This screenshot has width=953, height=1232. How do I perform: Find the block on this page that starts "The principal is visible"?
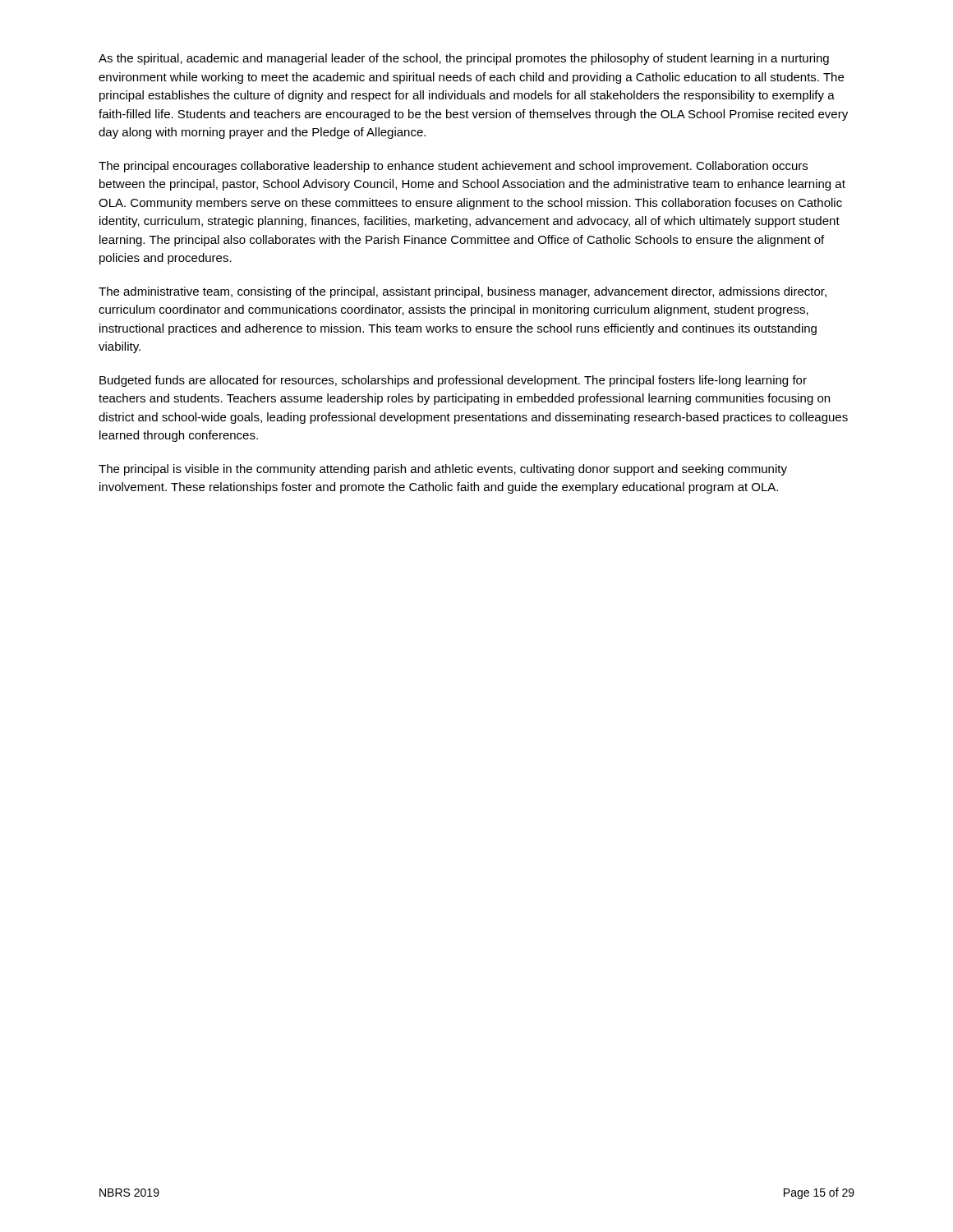coord(443,477)
